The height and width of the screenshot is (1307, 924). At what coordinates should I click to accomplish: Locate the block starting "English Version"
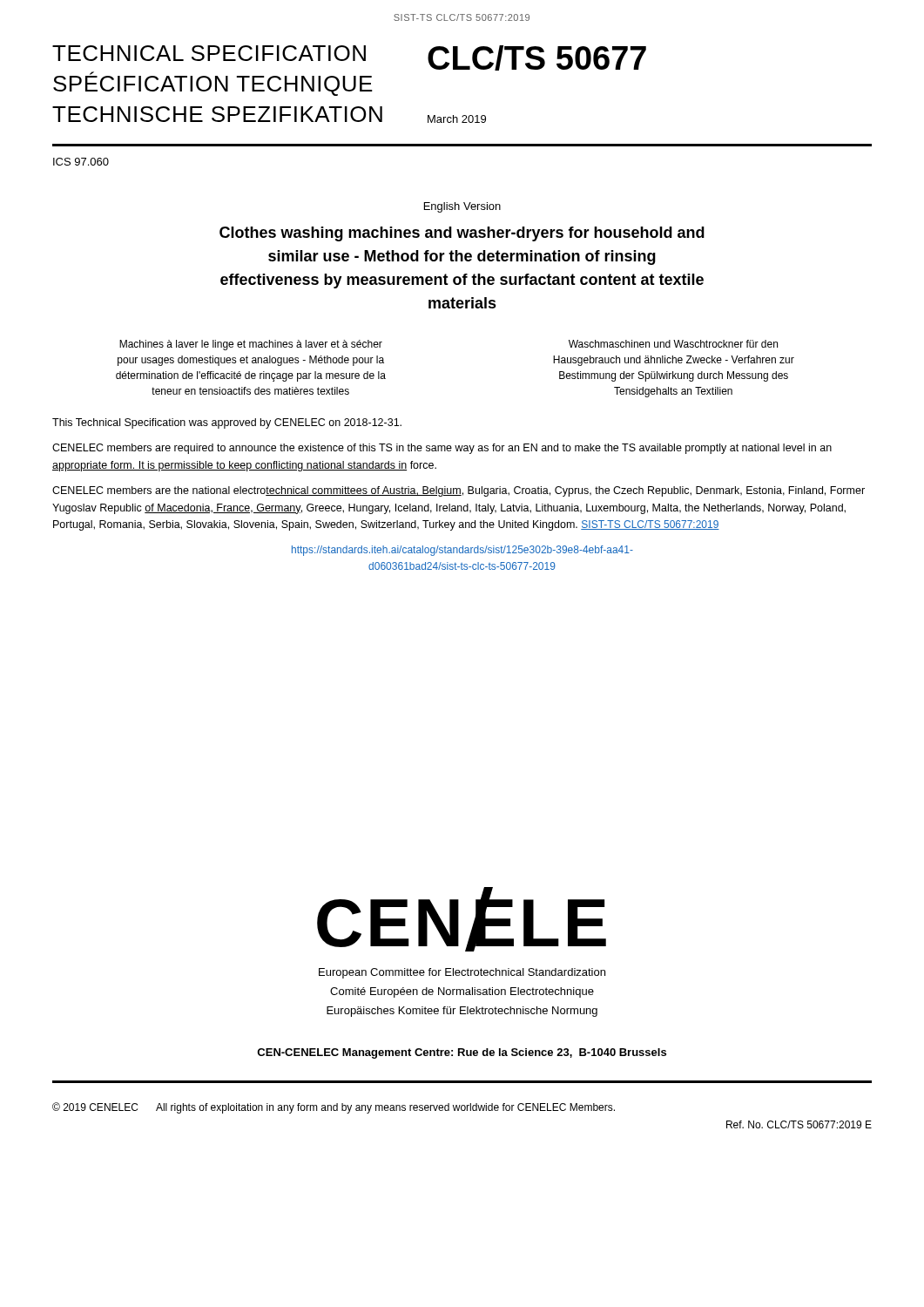[x=462, y=206]
